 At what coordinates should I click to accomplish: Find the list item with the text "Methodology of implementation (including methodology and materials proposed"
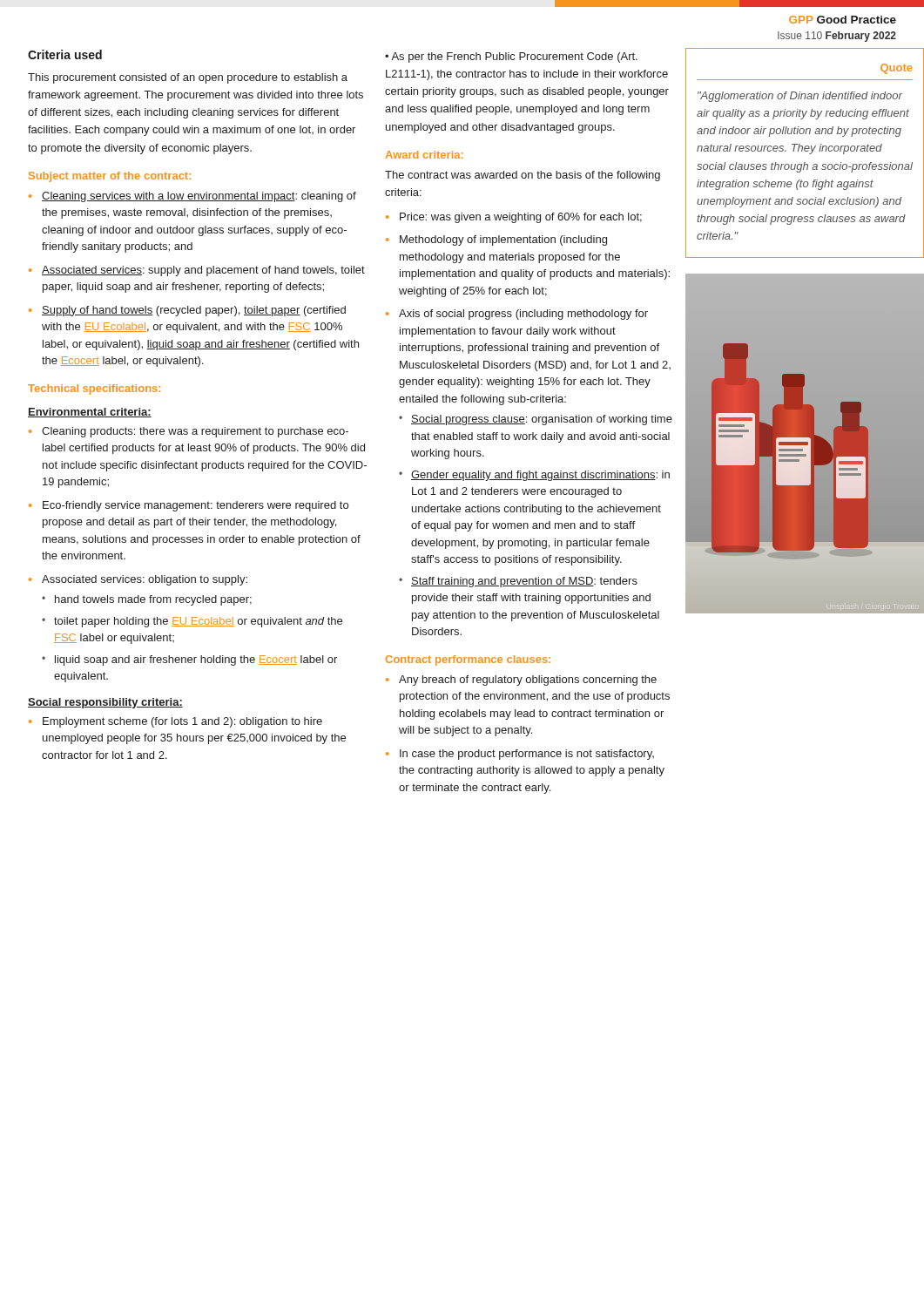click(535, 265)
